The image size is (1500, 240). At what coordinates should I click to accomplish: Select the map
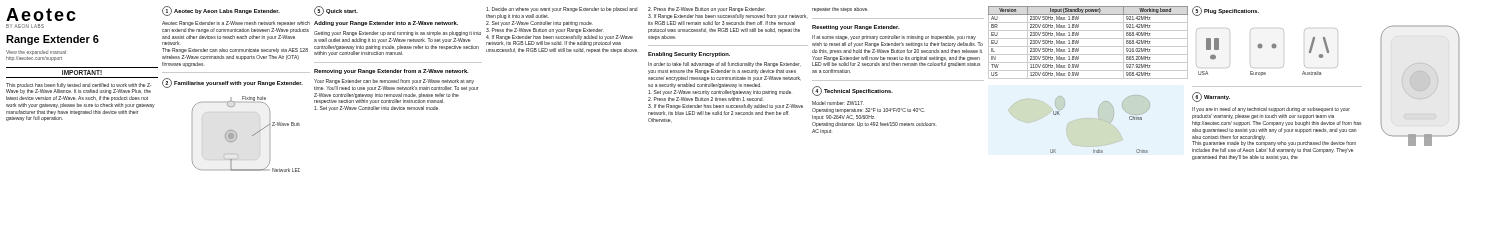click(1088, 121)
